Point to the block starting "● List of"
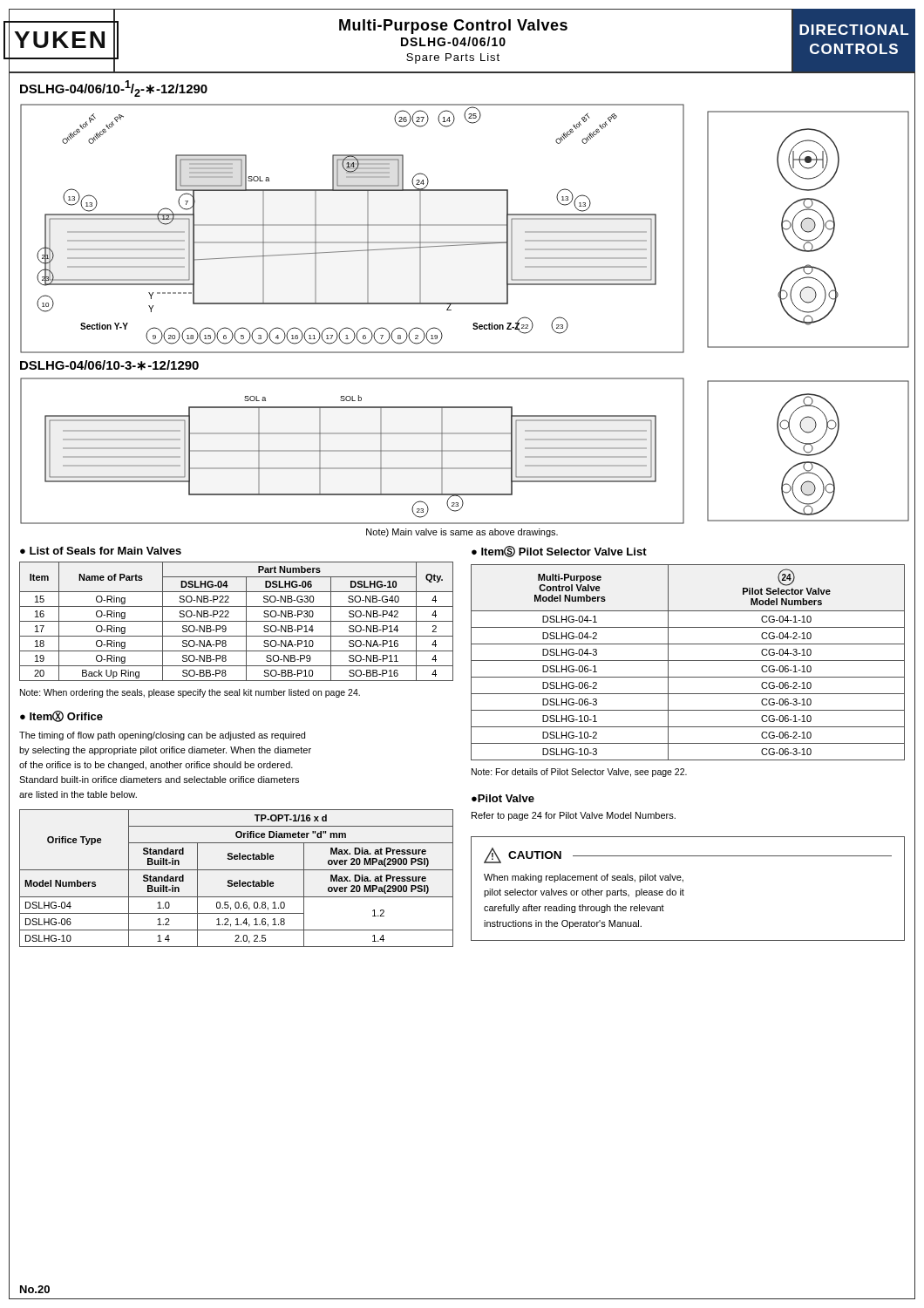Image resolution: width=924 pixels, height=1308 pixels. pos(100,551)
